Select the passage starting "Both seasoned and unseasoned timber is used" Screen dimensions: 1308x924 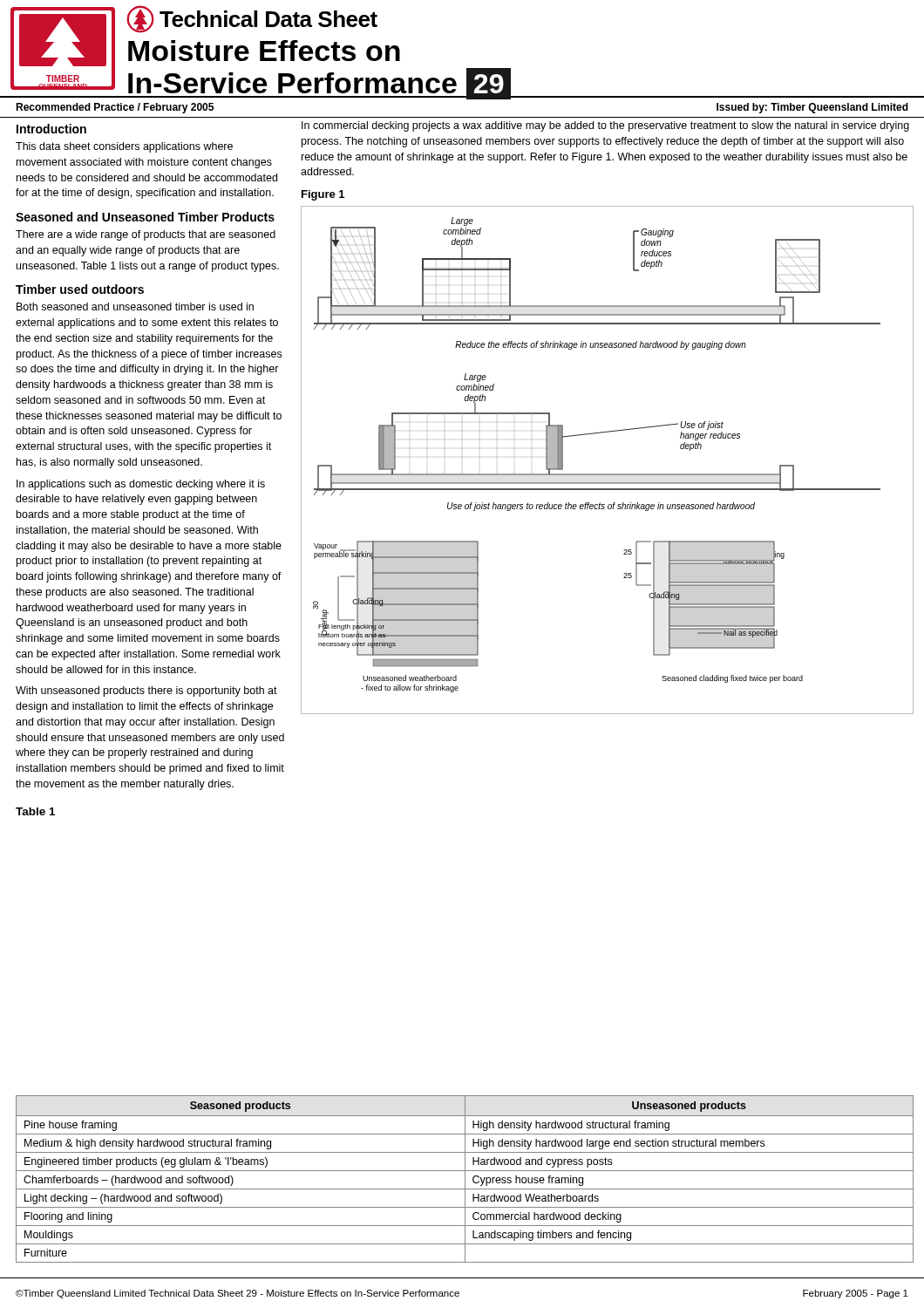click(151, 385)
